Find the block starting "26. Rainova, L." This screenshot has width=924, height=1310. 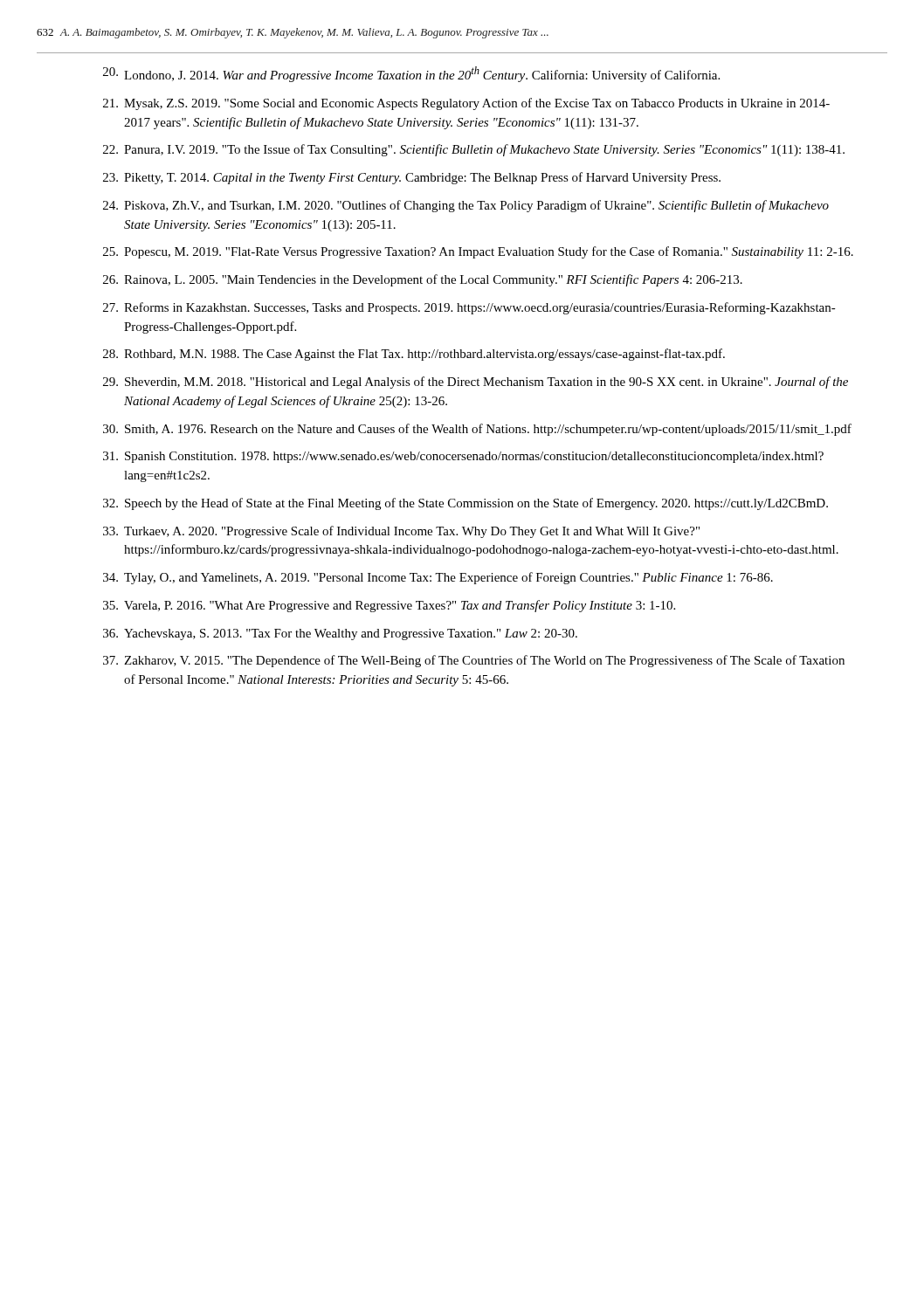471,280
